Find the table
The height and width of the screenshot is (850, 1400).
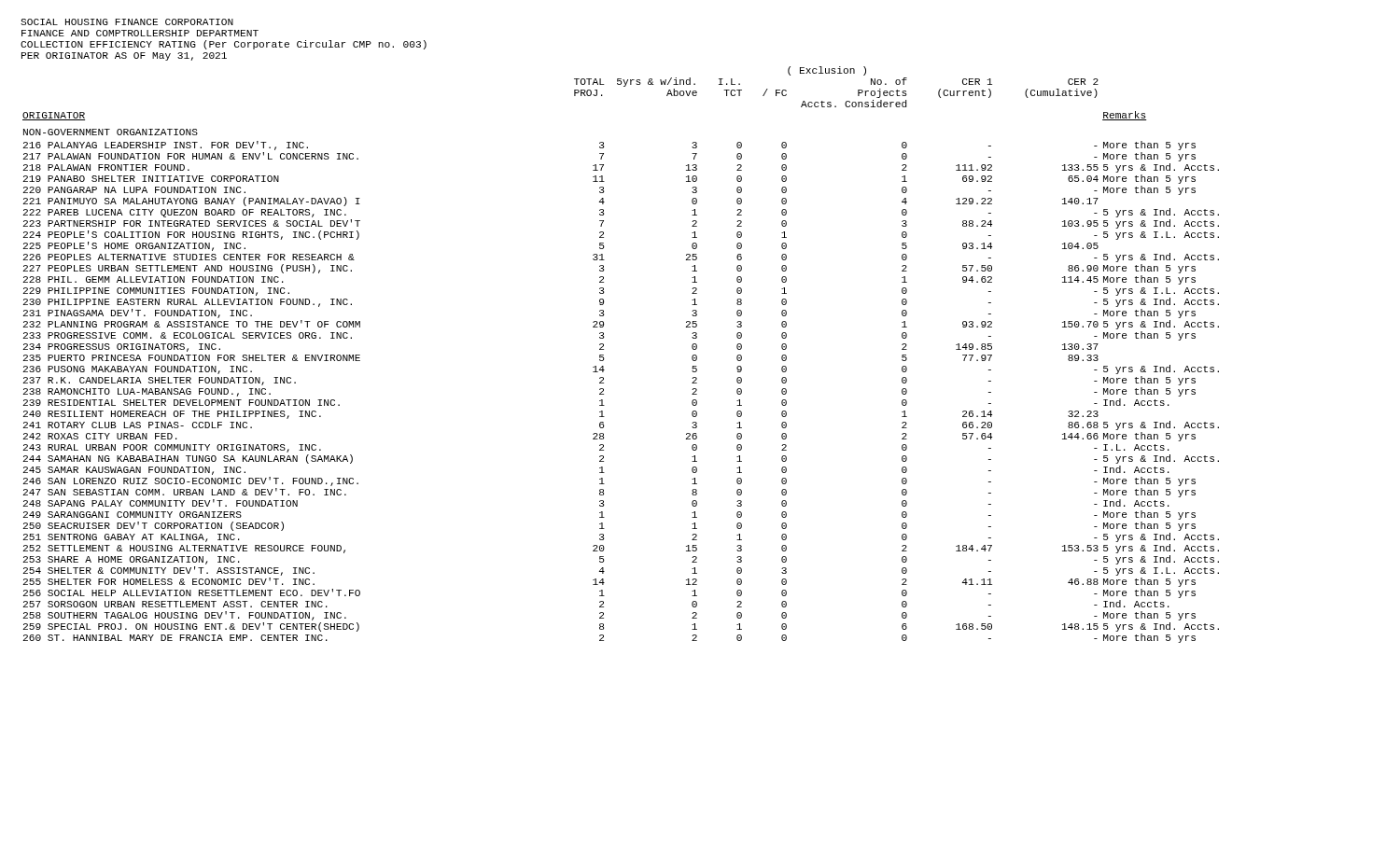[x=700, y=355]
